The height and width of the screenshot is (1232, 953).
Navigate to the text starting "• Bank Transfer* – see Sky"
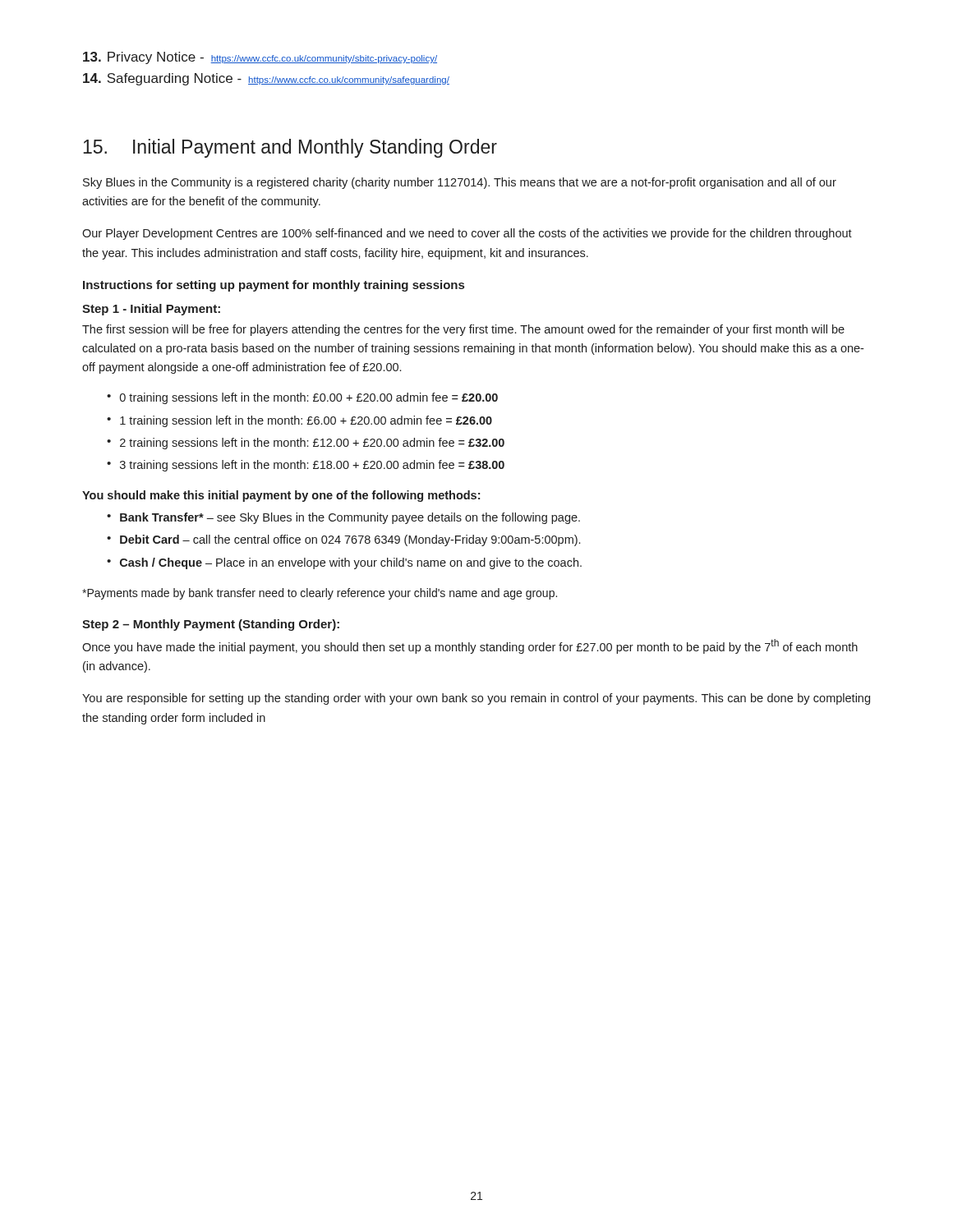(344, 518)
